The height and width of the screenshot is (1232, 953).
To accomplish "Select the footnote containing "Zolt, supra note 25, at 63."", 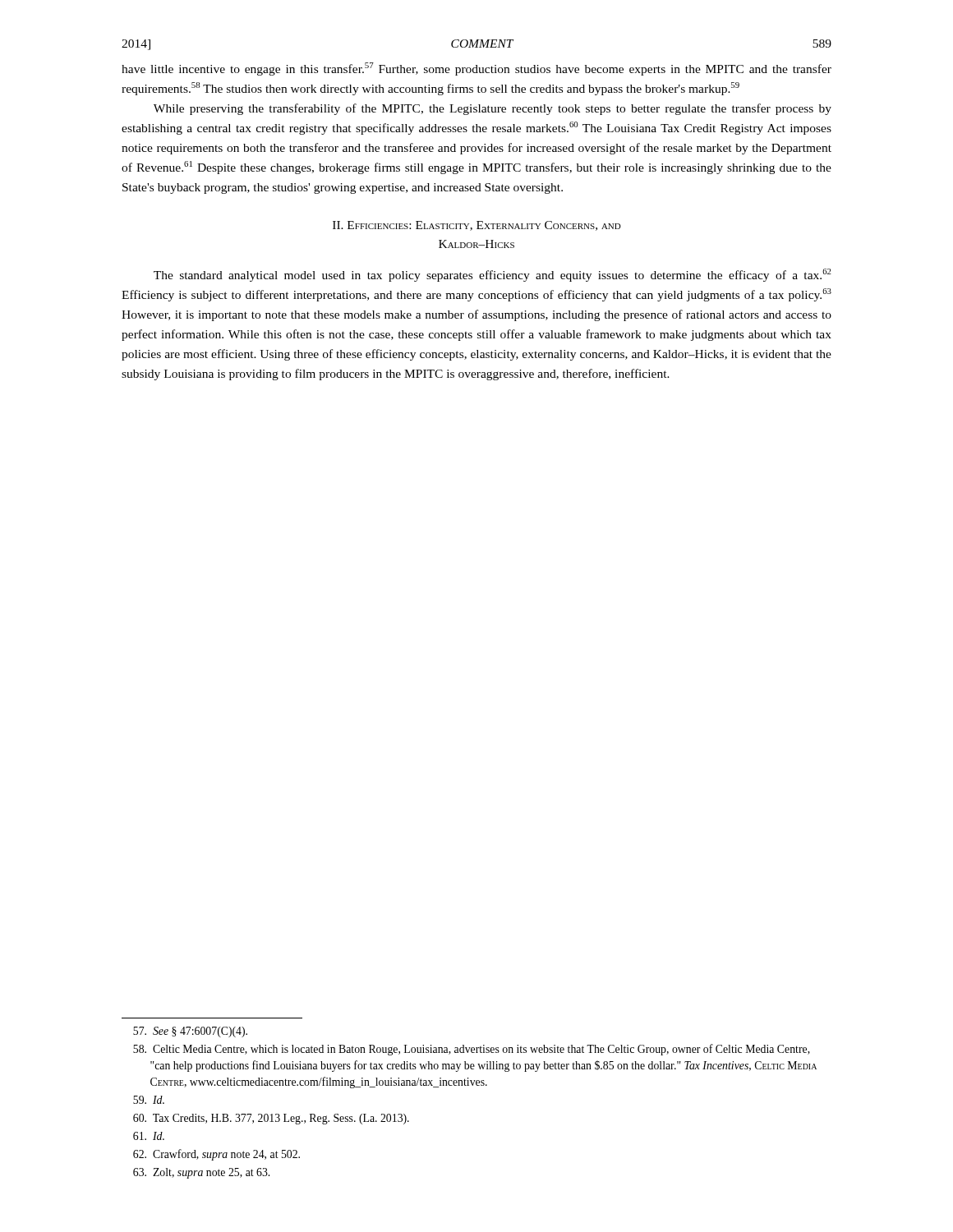I will [x=201, y=1173].
